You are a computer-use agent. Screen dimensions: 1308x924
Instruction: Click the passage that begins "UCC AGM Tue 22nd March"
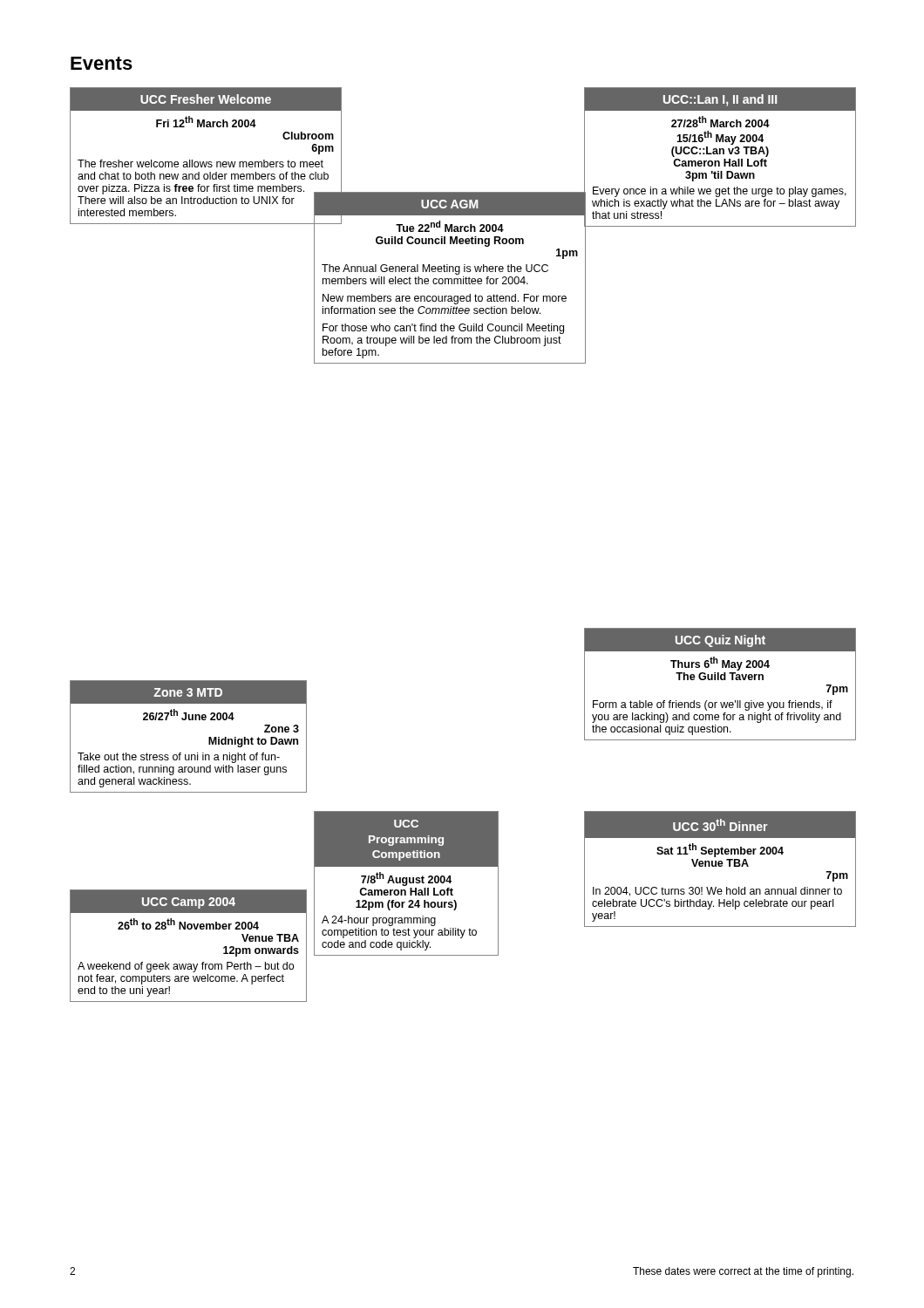point(450,278)
